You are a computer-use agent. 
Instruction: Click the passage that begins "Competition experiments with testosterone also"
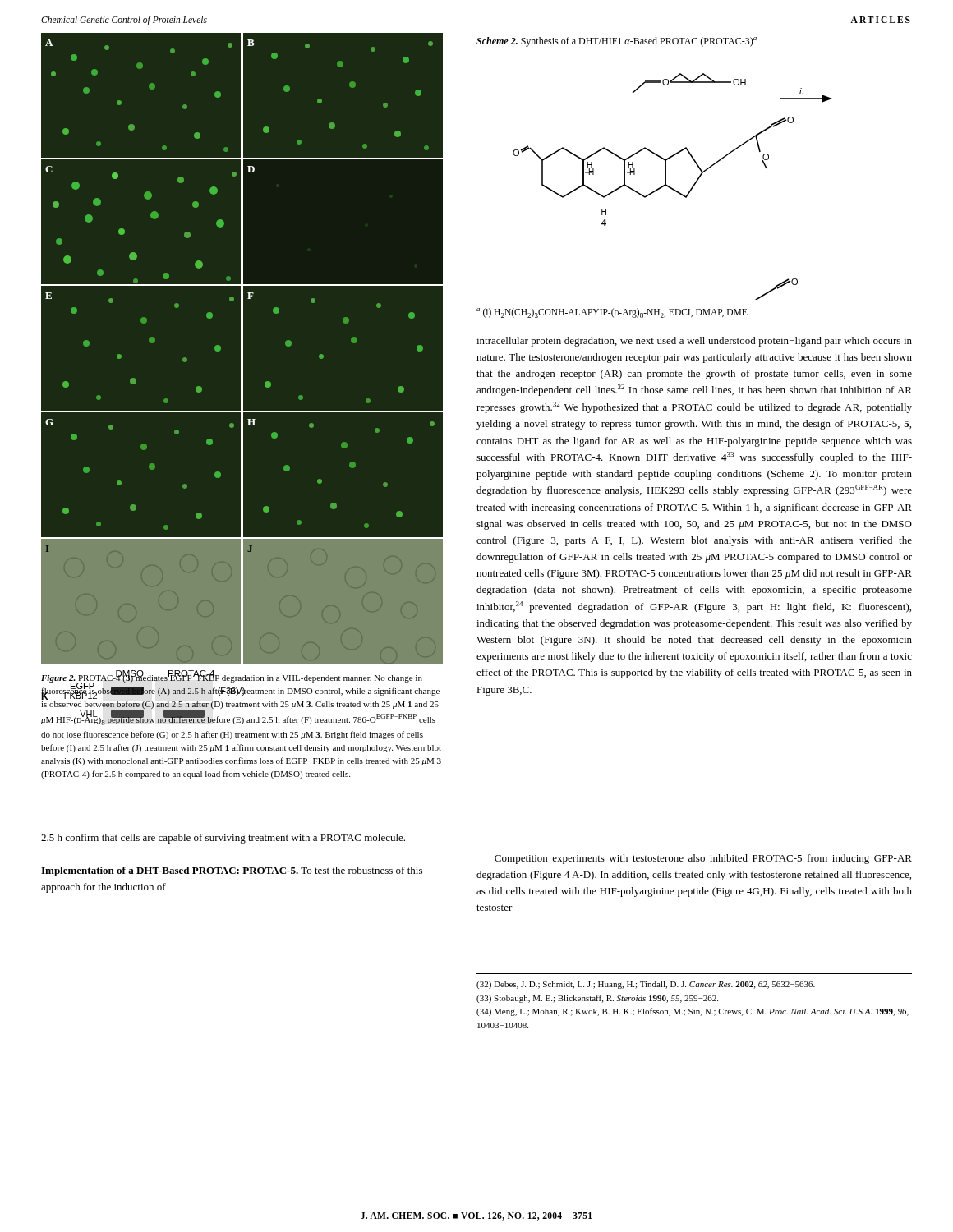pos(694,883)
